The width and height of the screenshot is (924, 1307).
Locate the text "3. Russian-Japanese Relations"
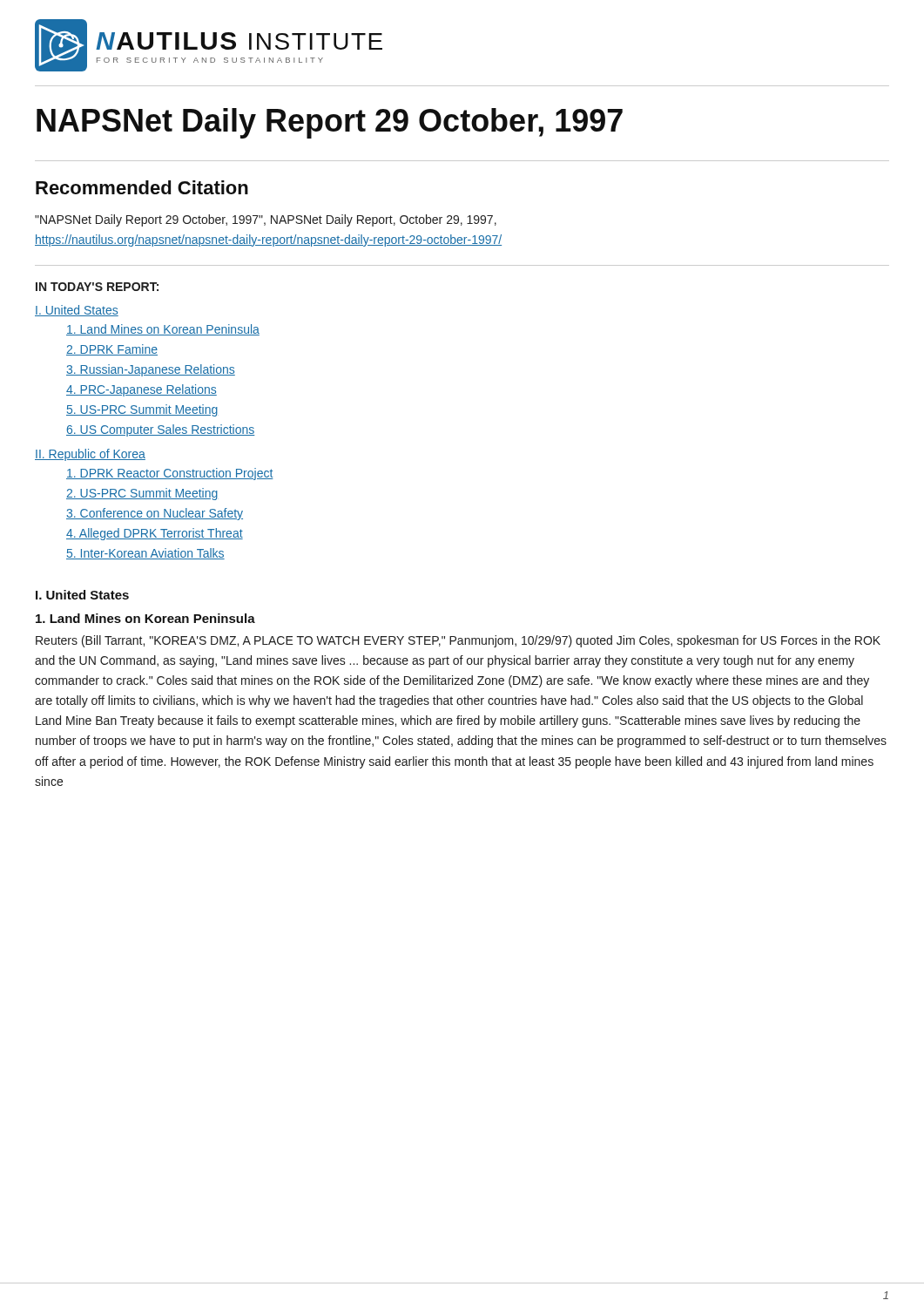click(x=151, y=369)
